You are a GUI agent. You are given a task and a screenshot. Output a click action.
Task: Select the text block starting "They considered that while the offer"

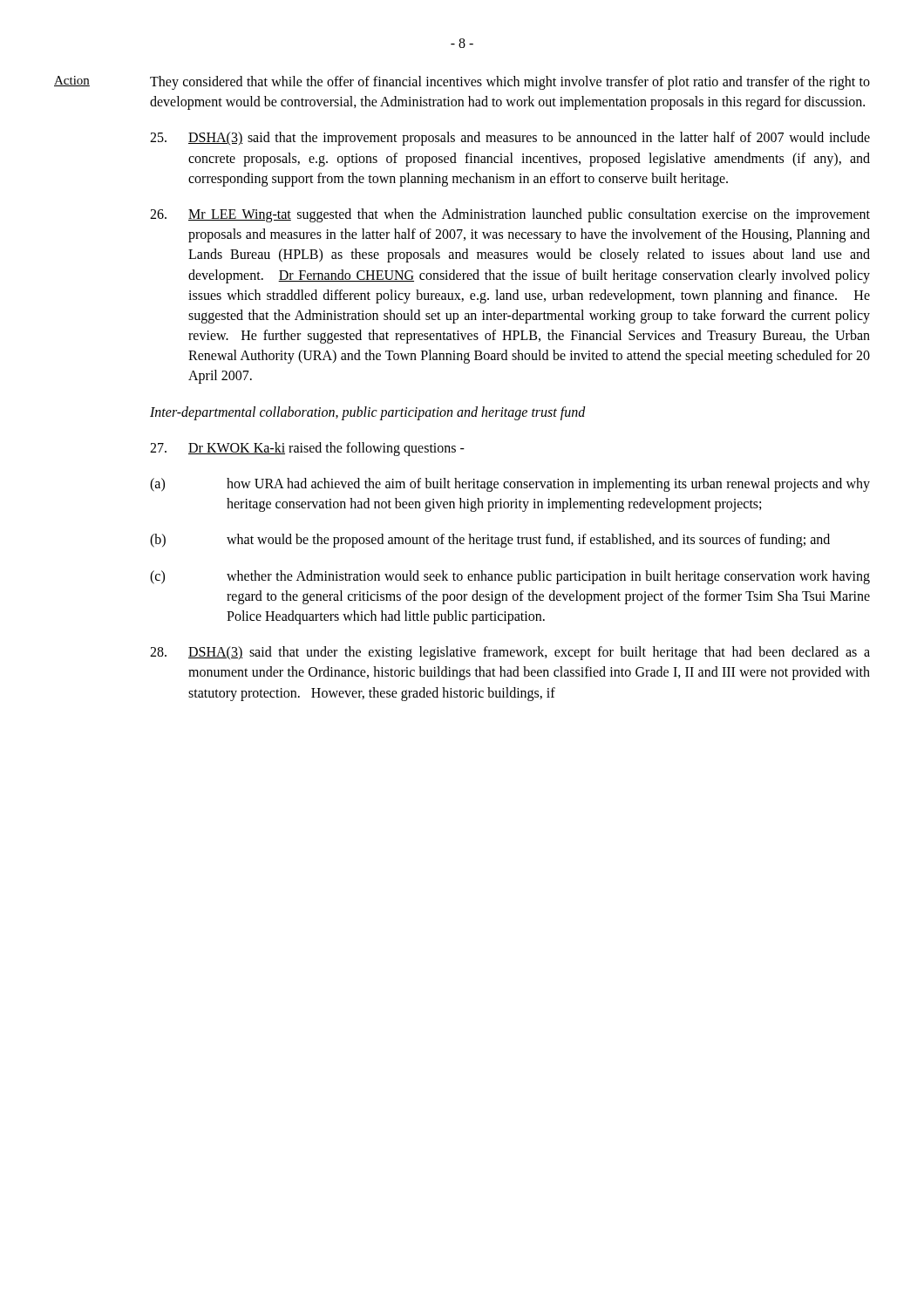(510, 92)
